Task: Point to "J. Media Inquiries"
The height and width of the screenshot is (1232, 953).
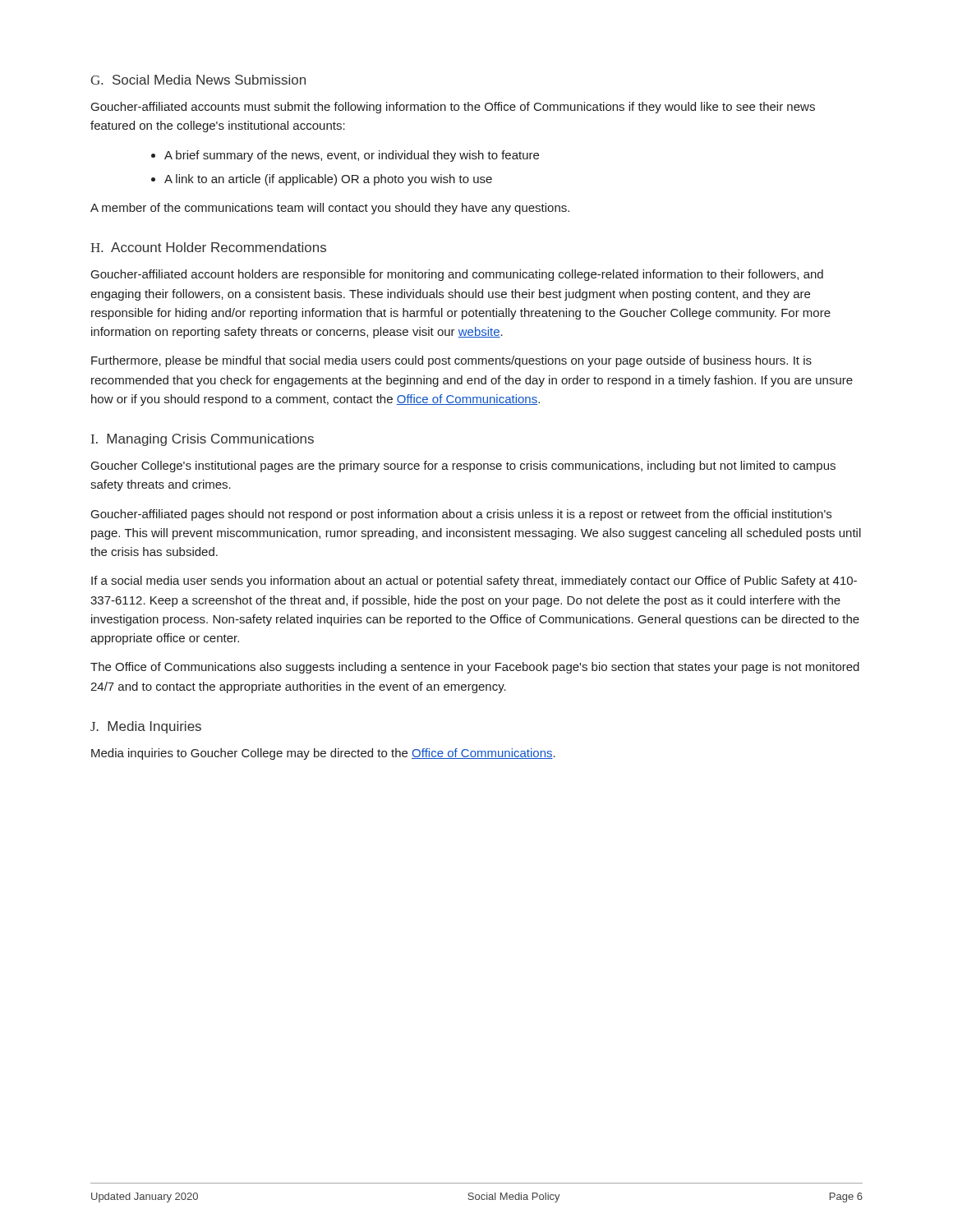Action: [x=146, y=726]
